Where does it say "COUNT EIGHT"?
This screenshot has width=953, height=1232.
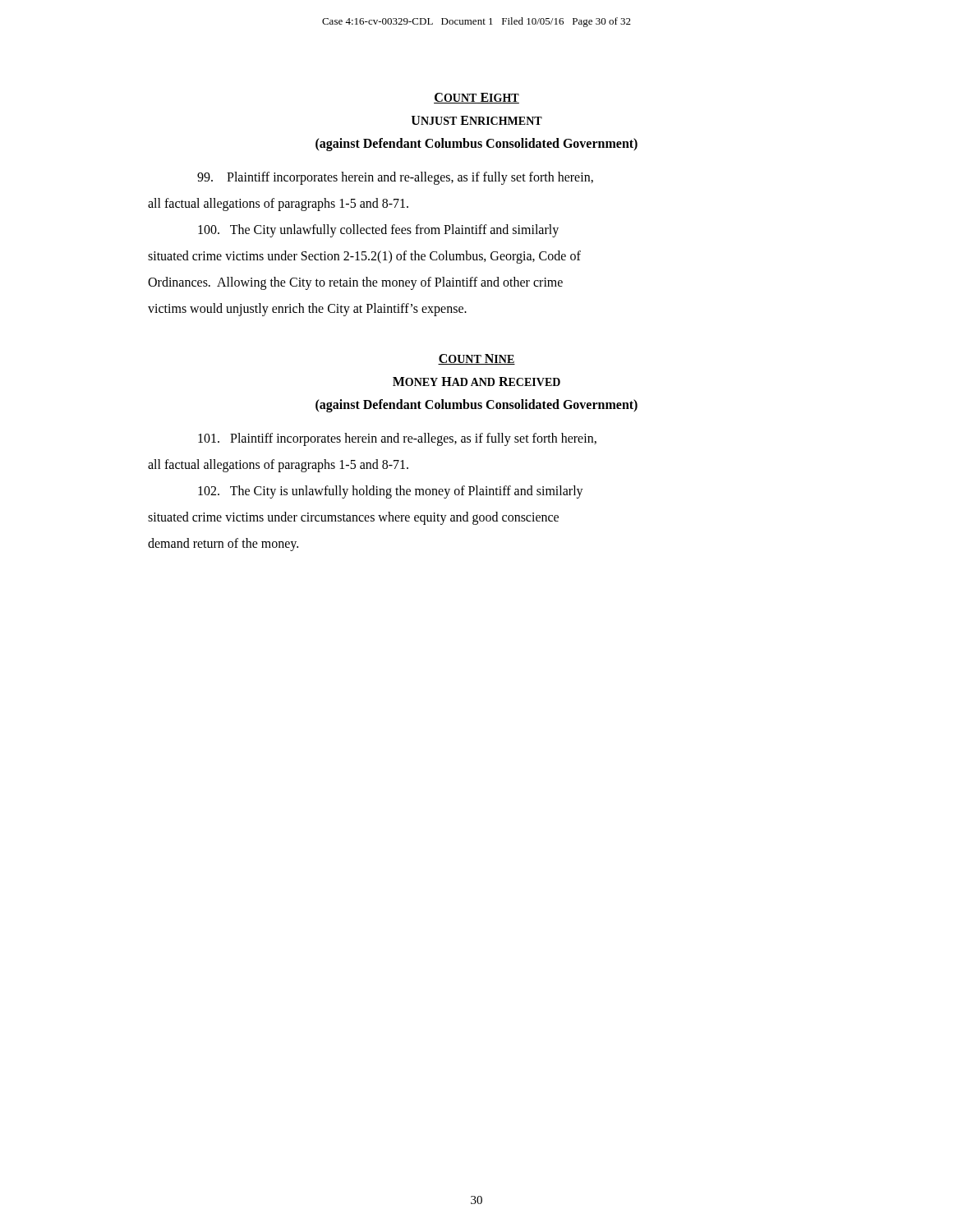[476, 97]
